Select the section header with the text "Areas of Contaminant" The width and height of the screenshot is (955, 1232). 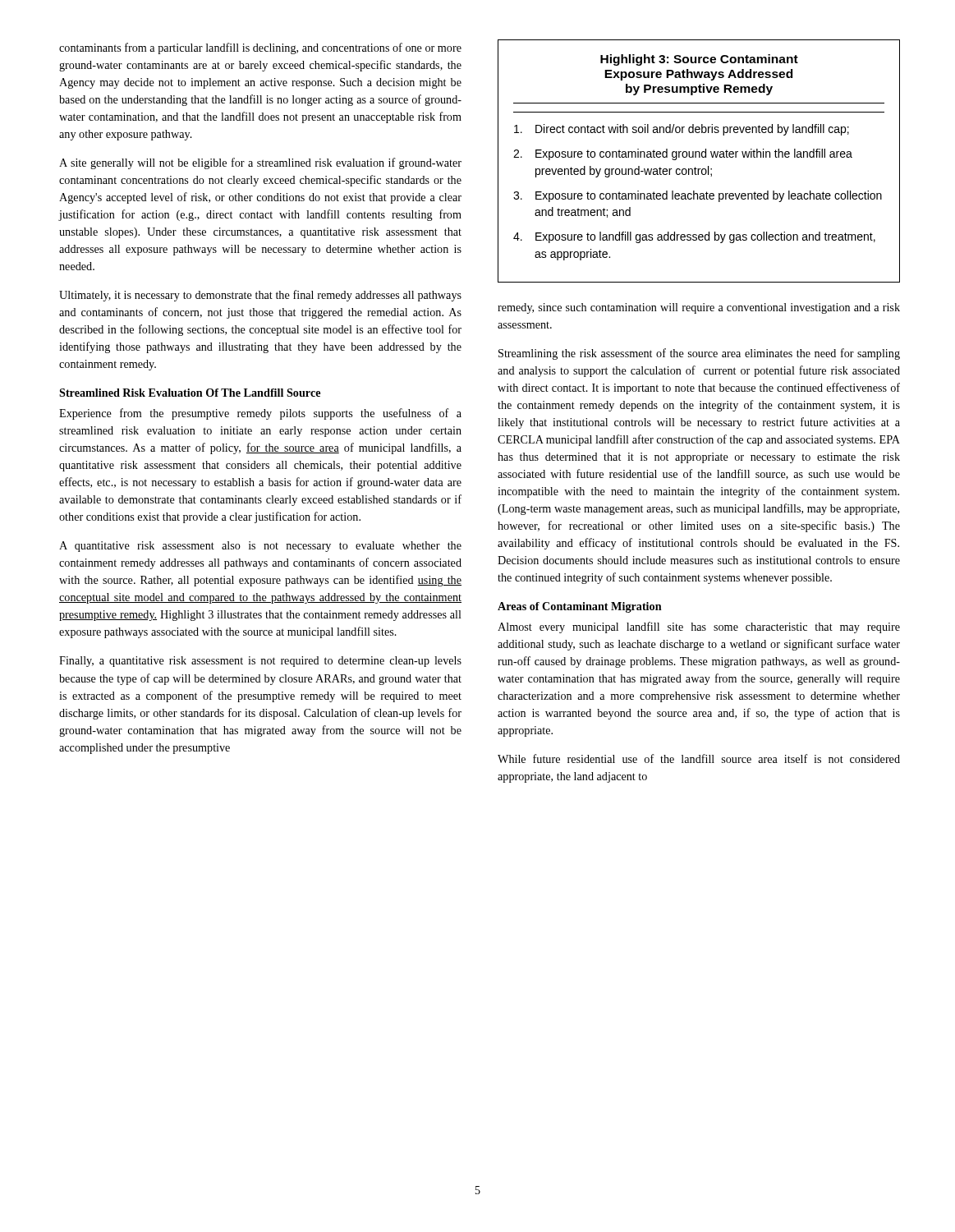tap(580, 606)
